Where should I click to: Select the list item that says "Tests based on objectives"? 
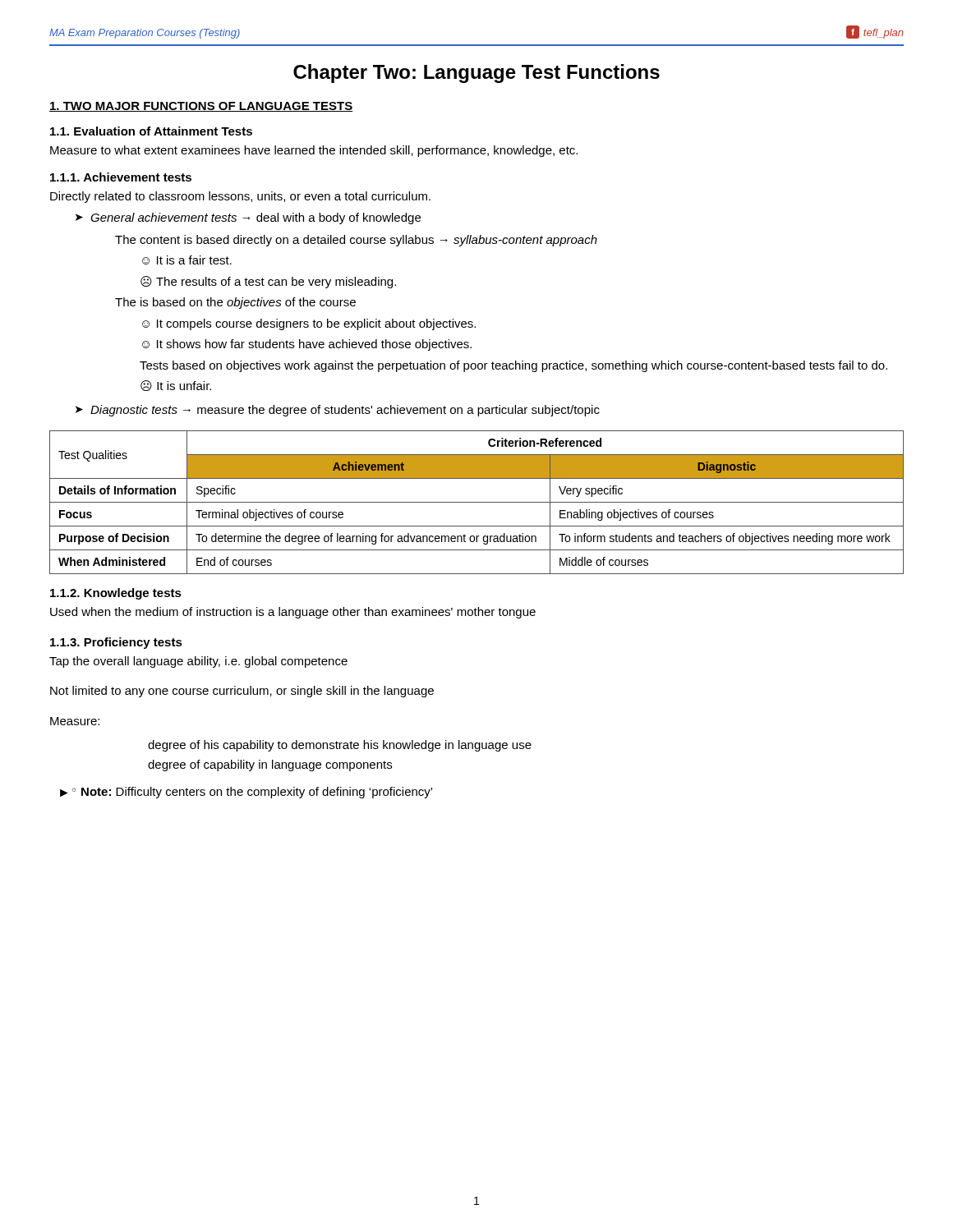coord(514,365)
